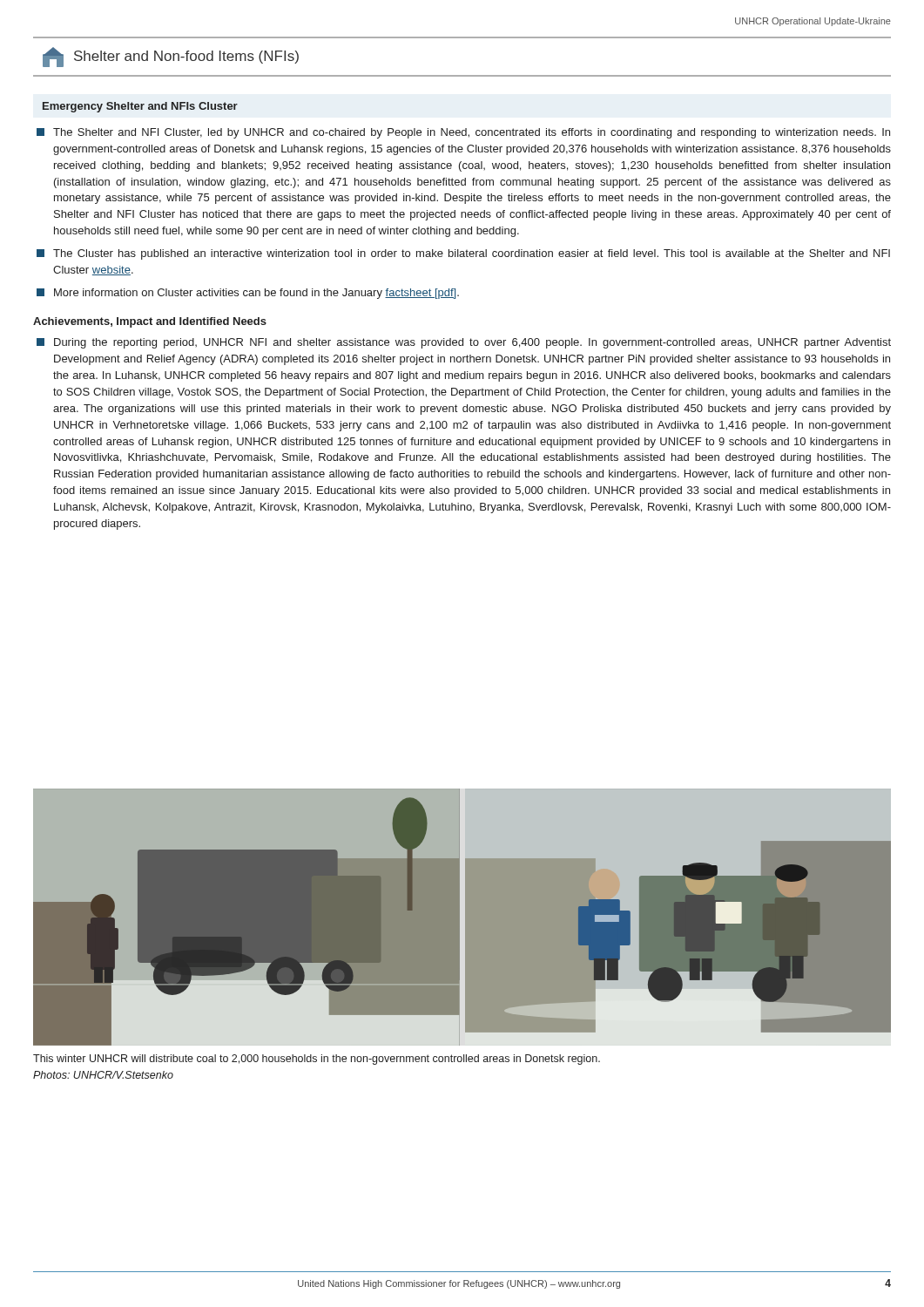Click on the photo
Viewport: 924px width, 1307px height.
(462, 917)
